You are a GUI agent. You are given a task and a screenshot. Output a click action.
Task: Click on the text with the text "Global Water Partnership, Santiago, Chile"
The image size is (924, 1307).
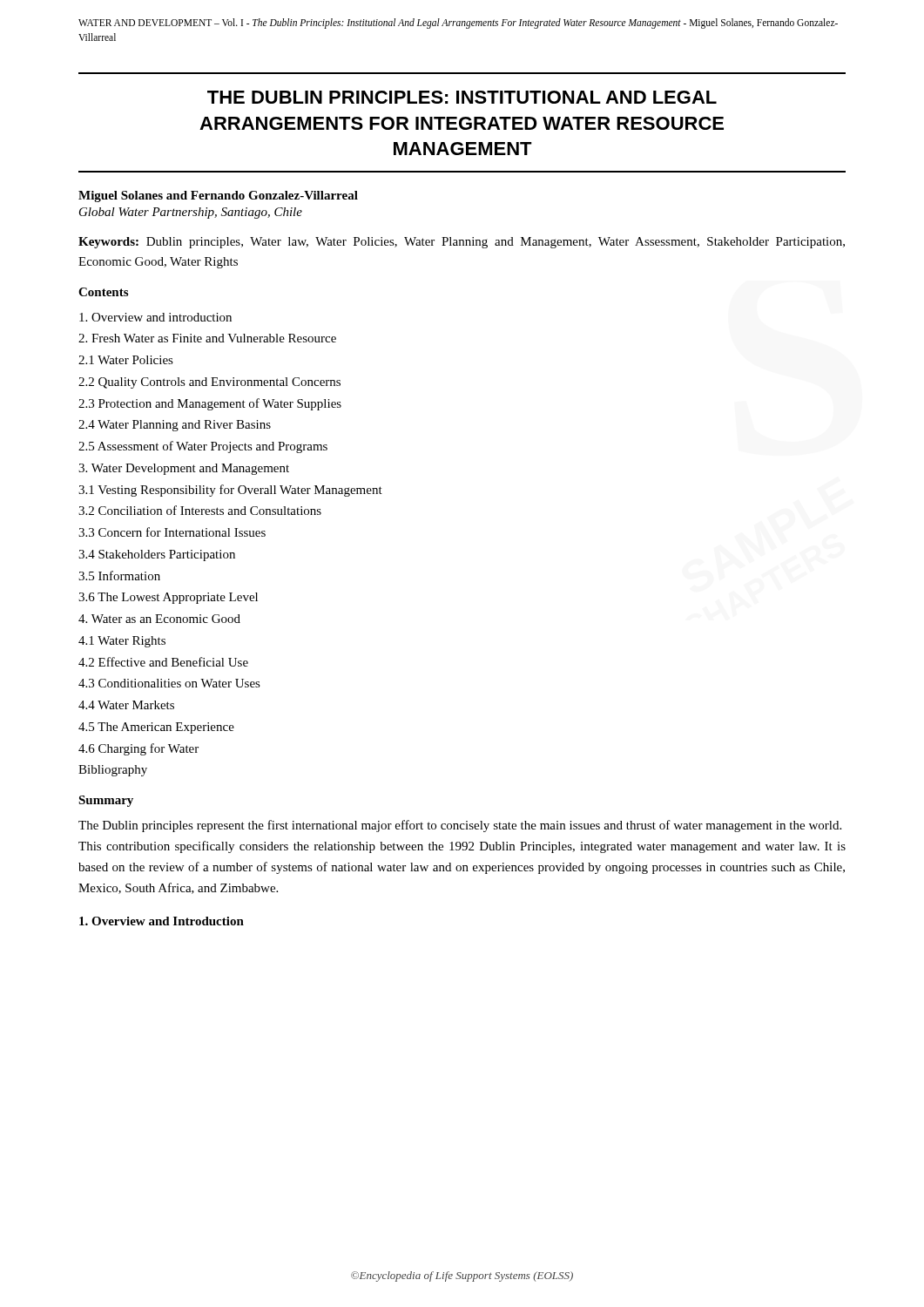click(x=190, y=212)
